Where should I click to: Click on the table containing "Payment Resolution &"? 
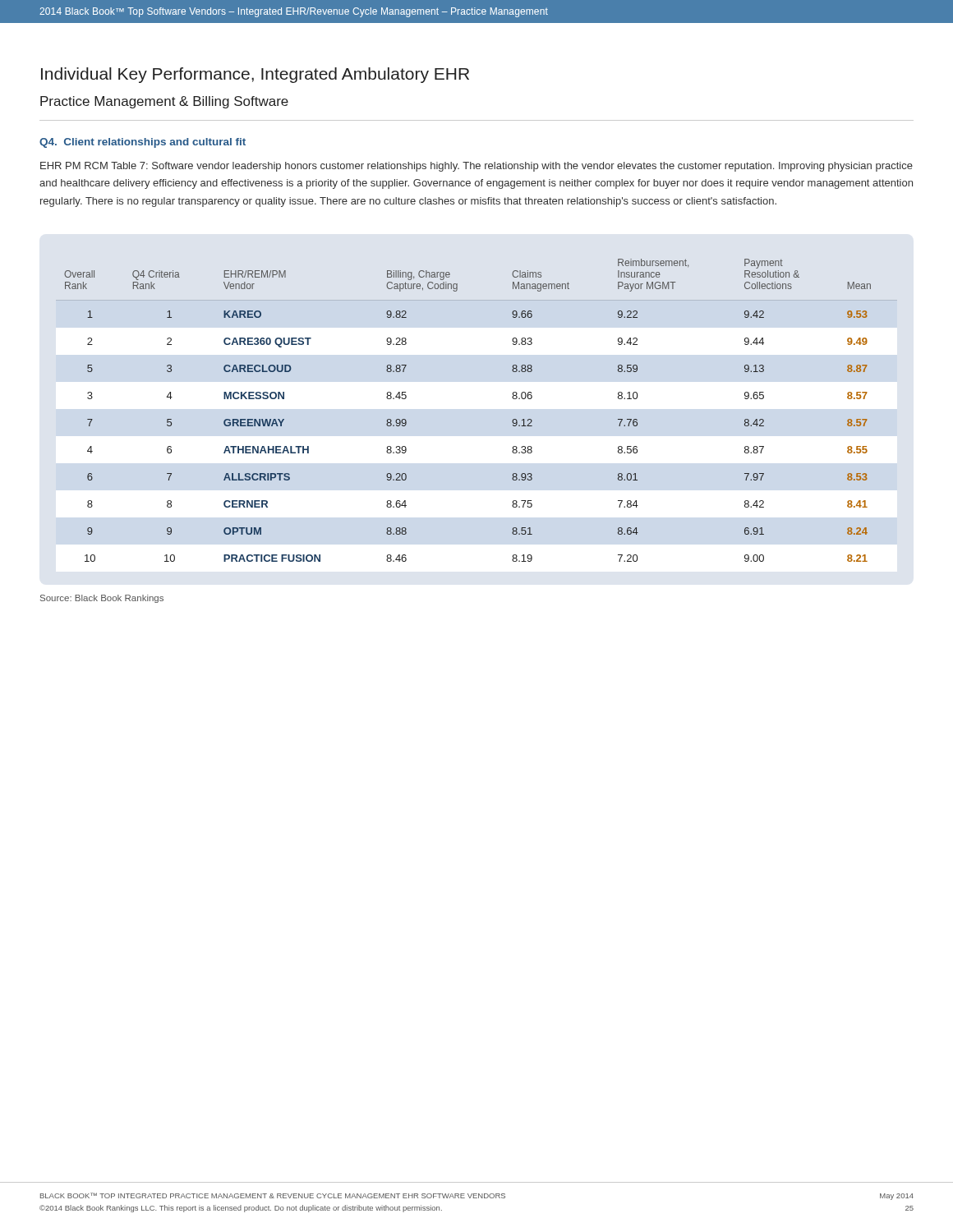(476, 410)
